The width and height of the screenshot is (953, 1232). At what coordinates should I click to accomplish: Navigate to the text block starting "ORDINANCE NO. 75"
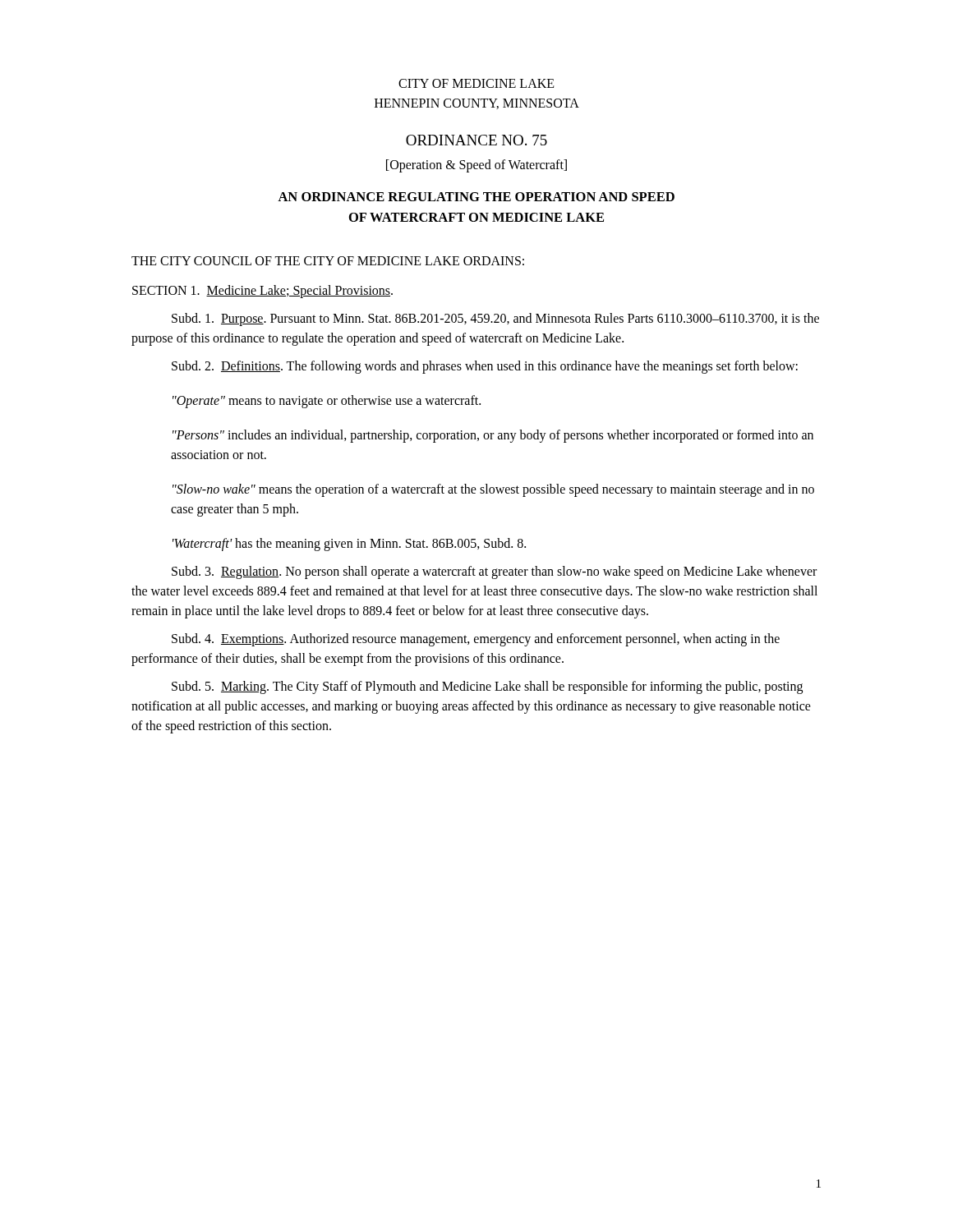tap(476, 140)
